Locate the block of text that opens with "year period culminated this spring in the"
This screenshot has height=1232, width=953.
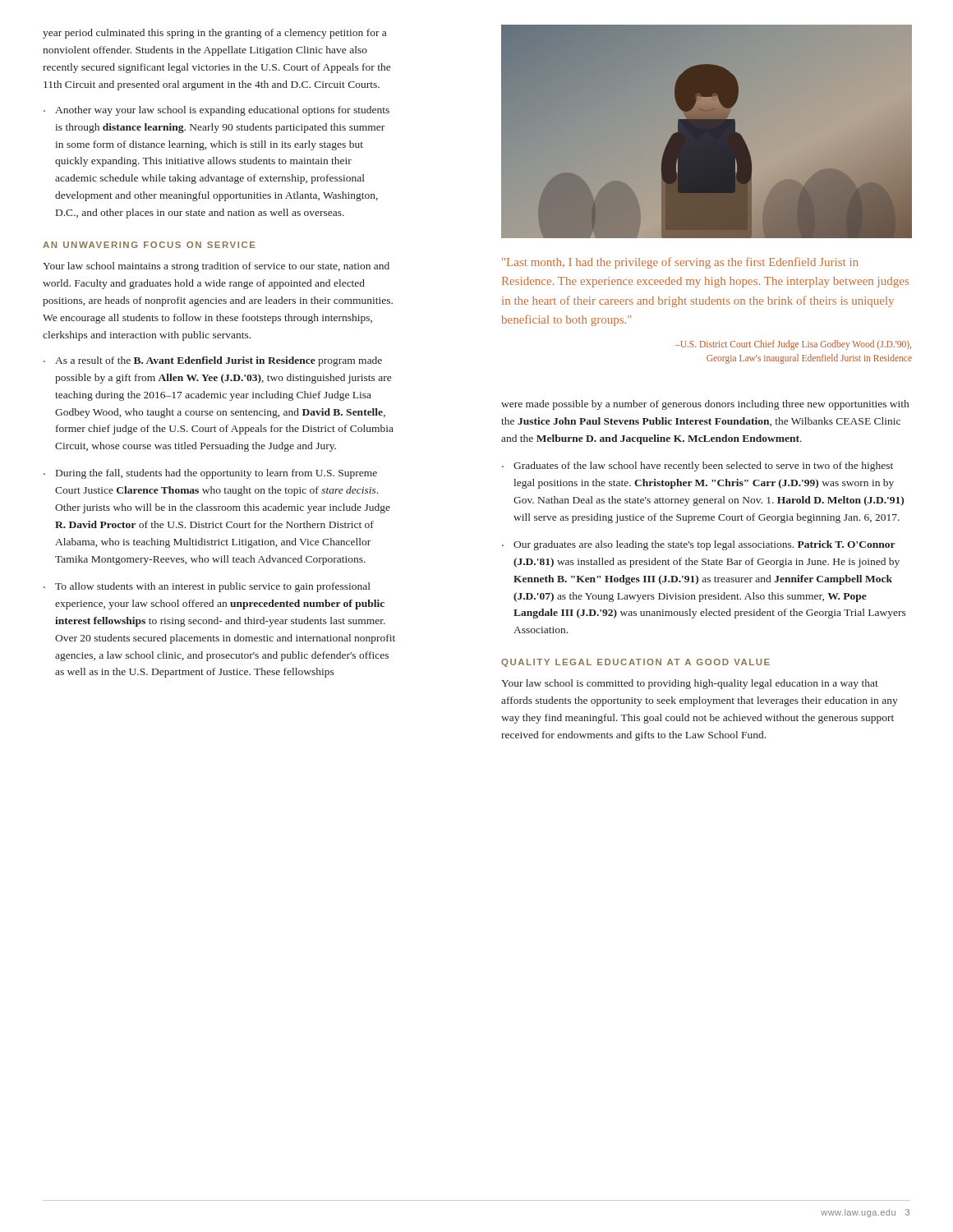(219, 59)
